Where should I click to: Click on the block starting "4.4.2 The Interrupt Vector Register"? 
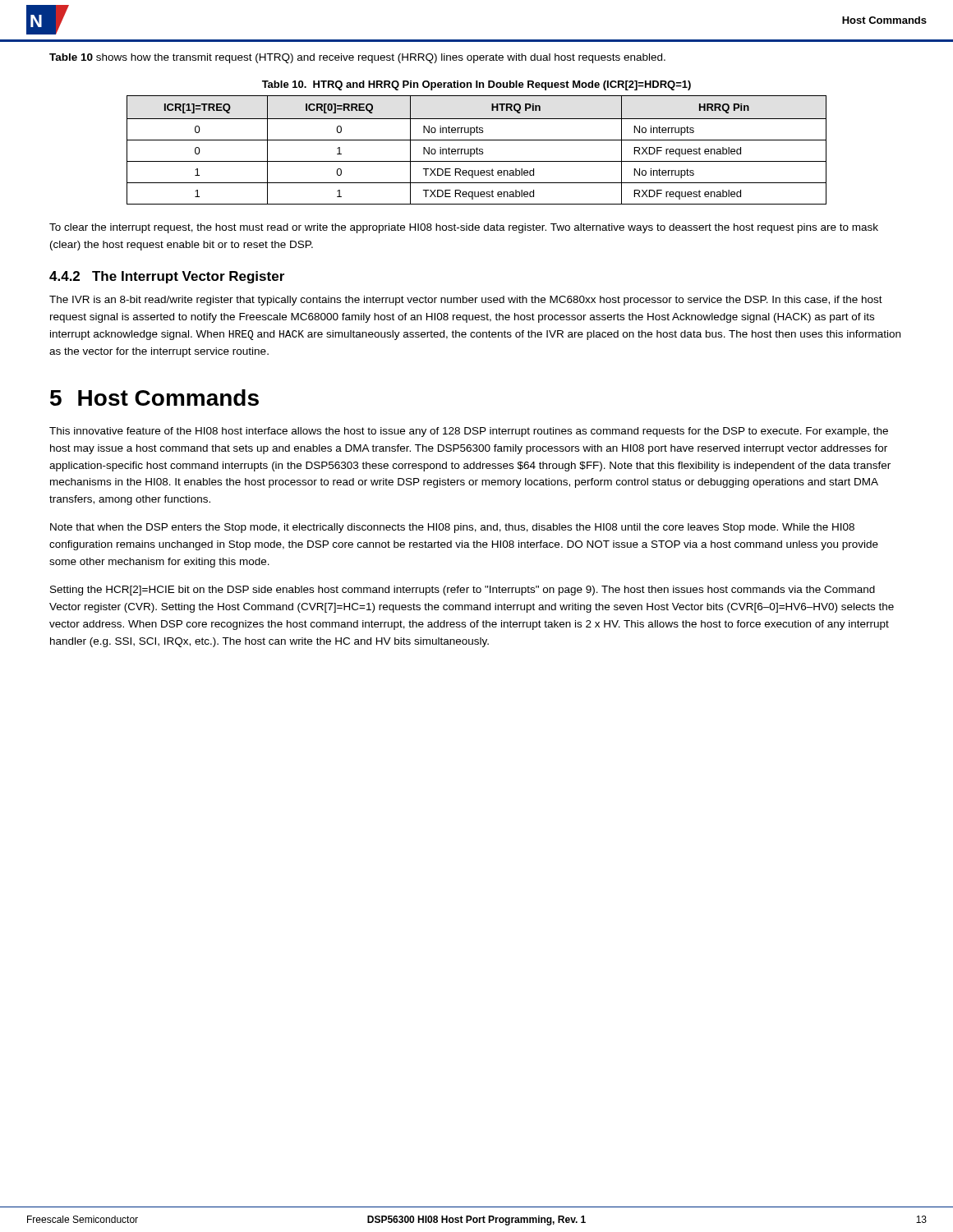coord(167,276)
